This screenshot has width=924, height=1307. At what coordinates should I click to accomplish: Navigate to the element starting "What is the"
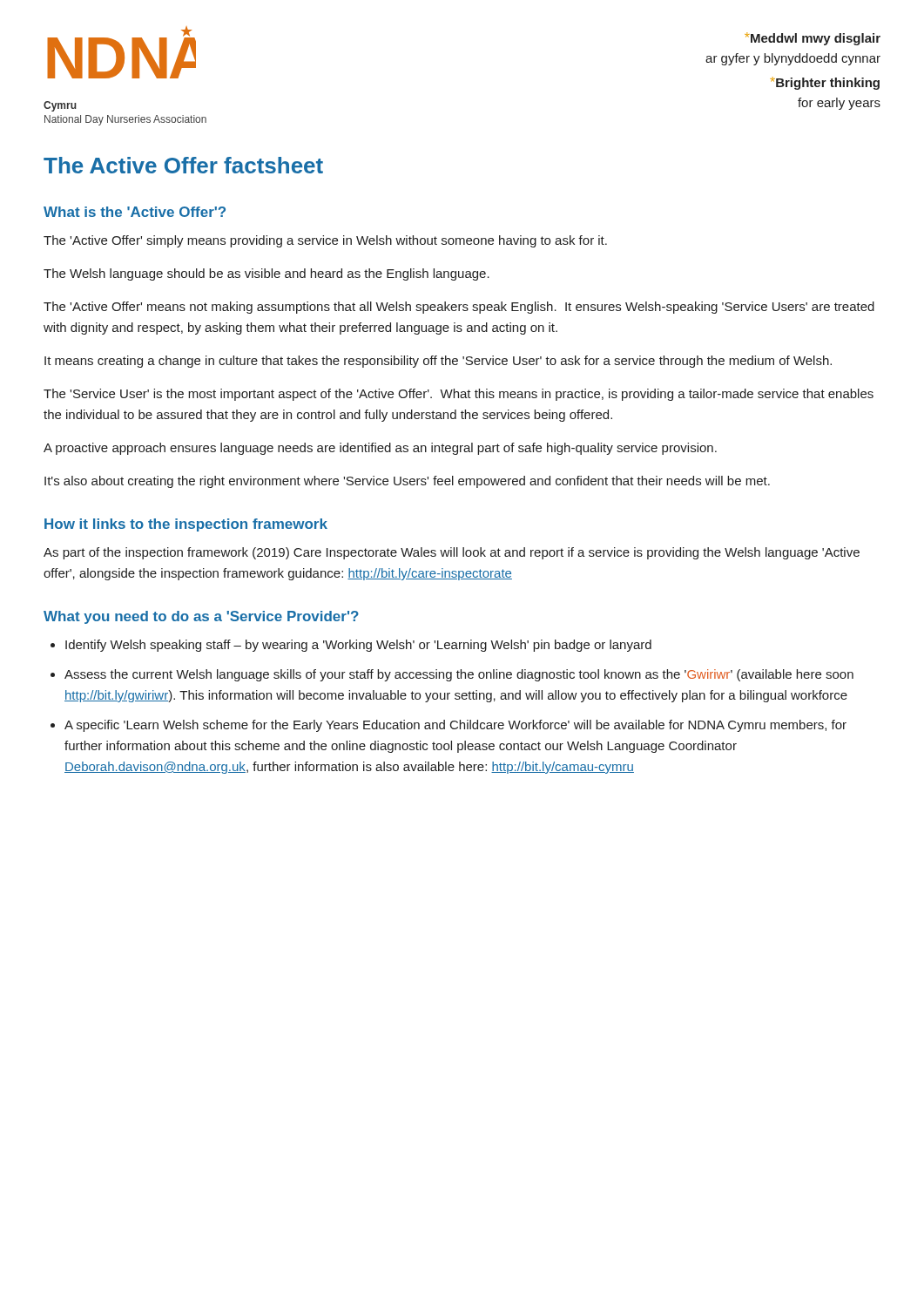click(135, 212)
